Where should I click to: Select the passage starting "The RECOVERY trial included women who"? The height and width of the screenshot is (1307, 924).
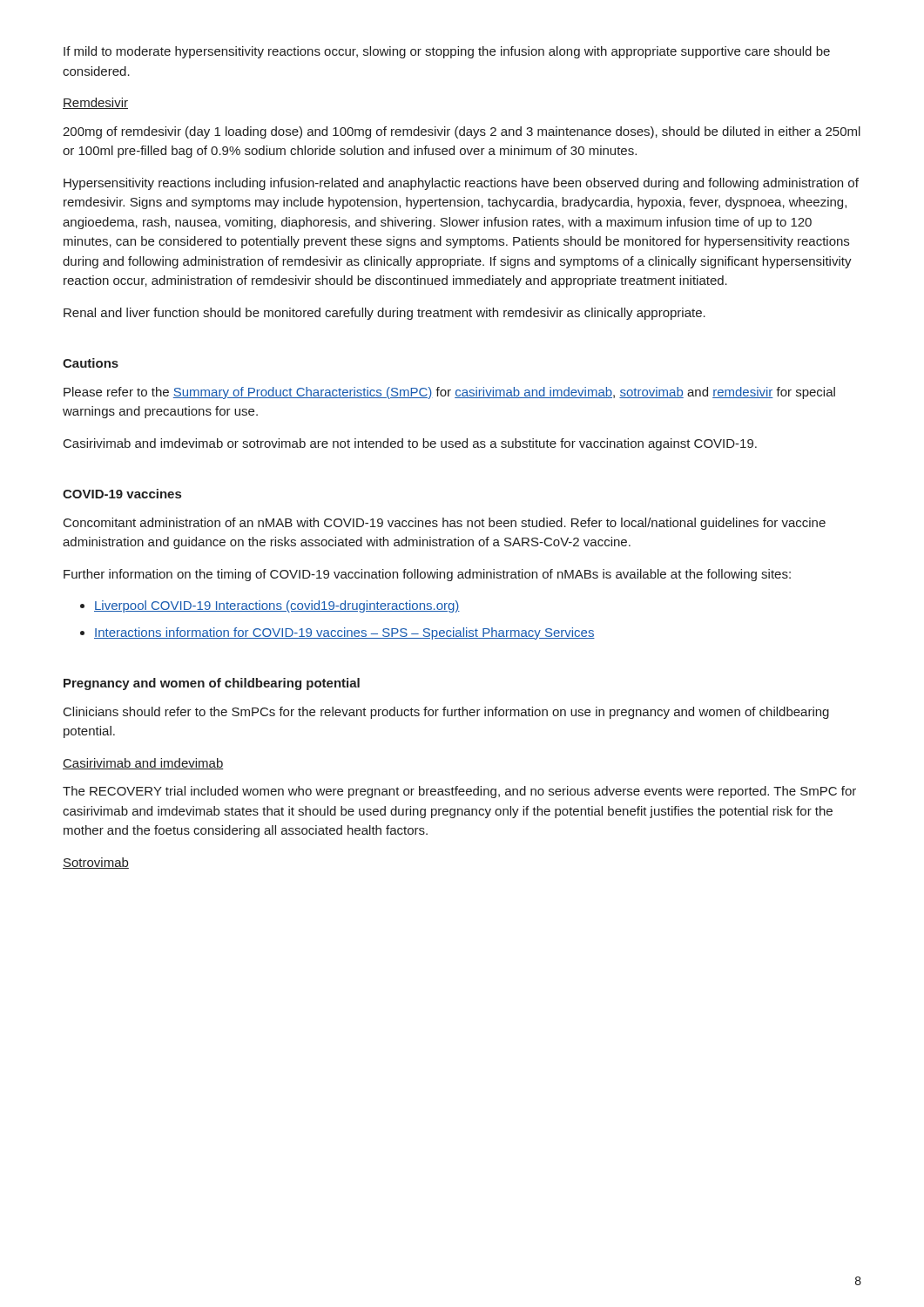coord(462,811)
